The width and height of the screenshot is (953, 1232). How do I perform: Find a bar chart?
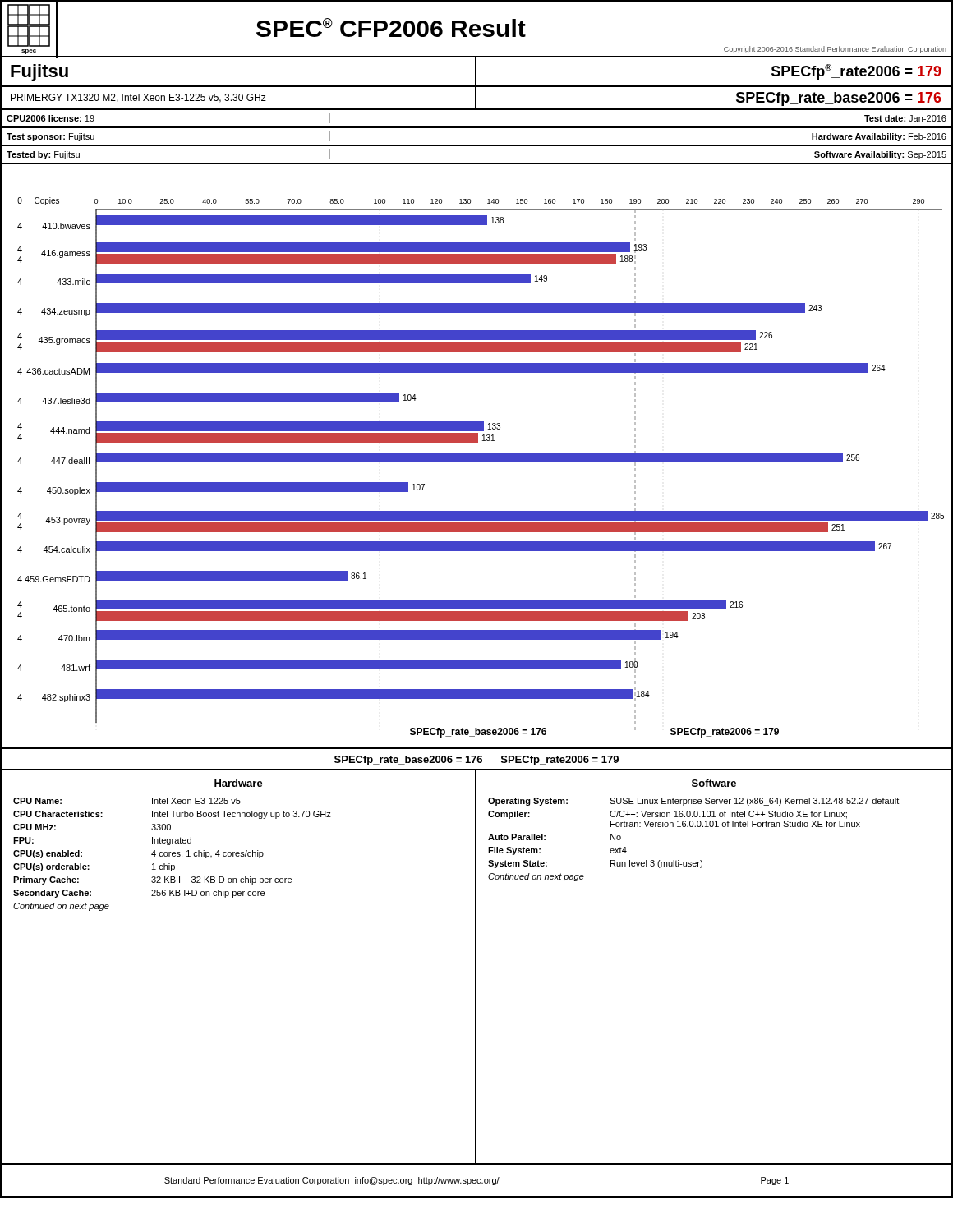tap(476, 457)
